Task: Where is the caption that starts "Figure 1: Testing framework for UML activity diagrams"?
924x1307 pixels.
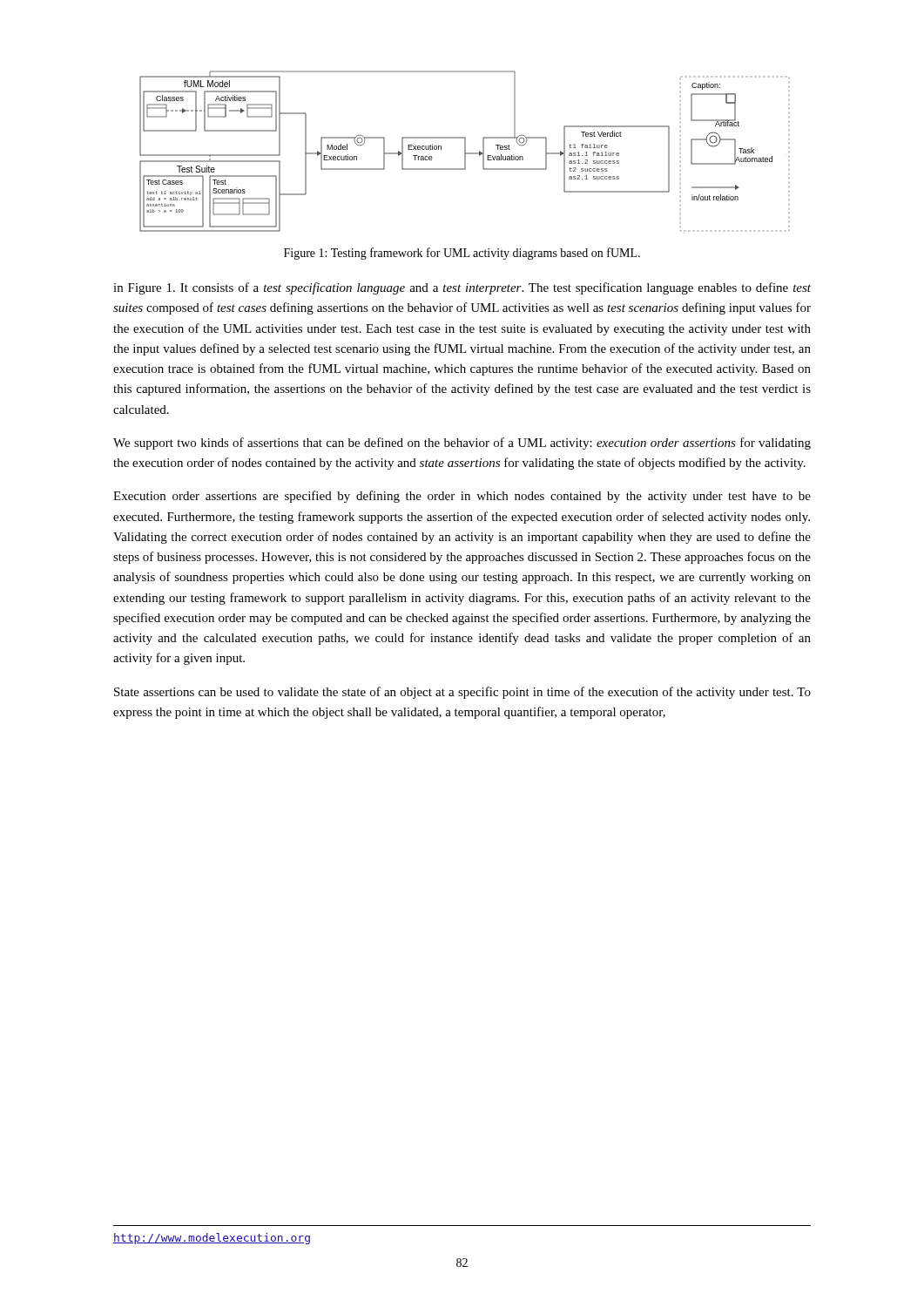Action: 462,253
